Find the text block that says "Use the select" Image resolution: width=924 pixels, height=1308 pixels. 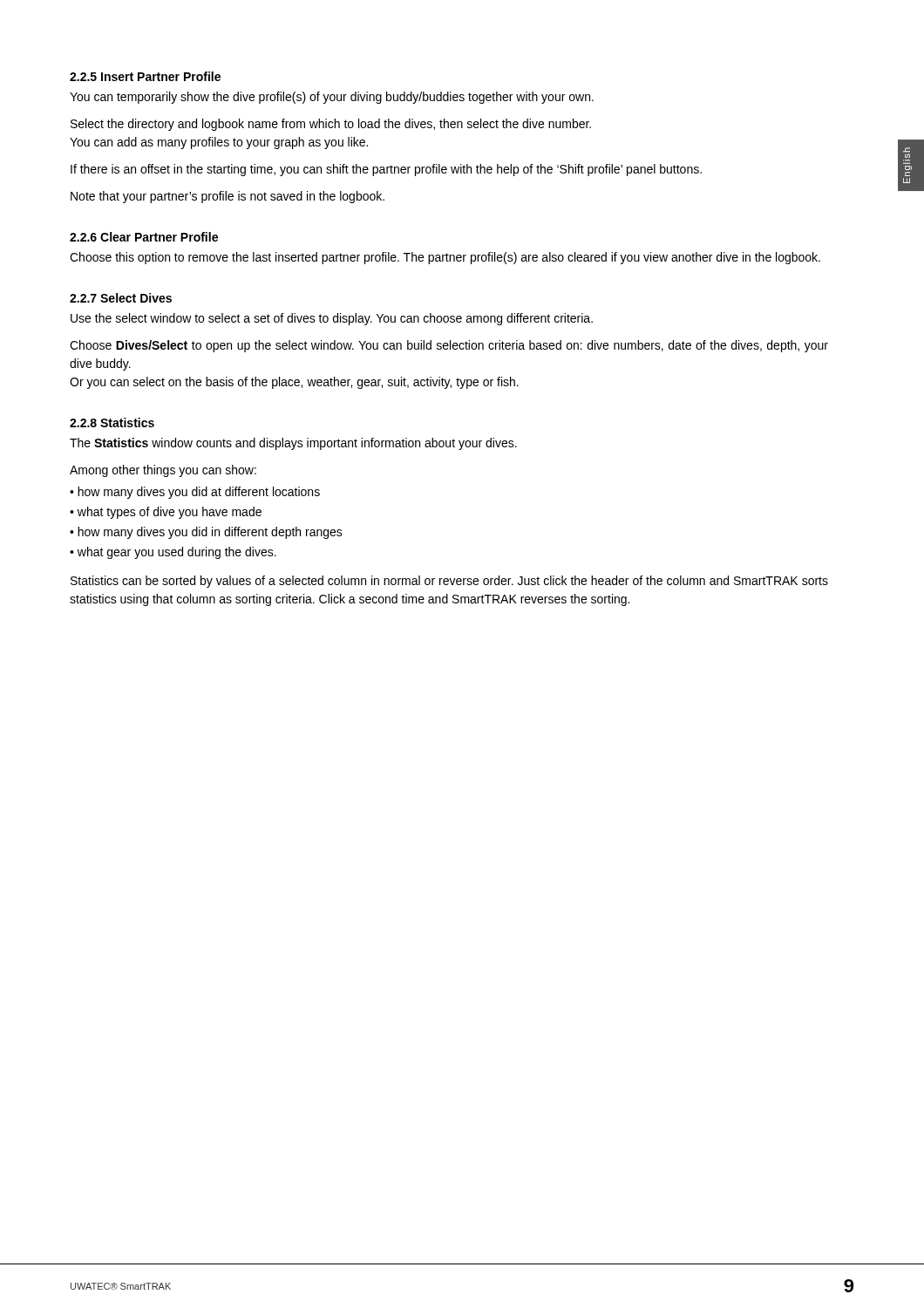[x=332, y=318]
